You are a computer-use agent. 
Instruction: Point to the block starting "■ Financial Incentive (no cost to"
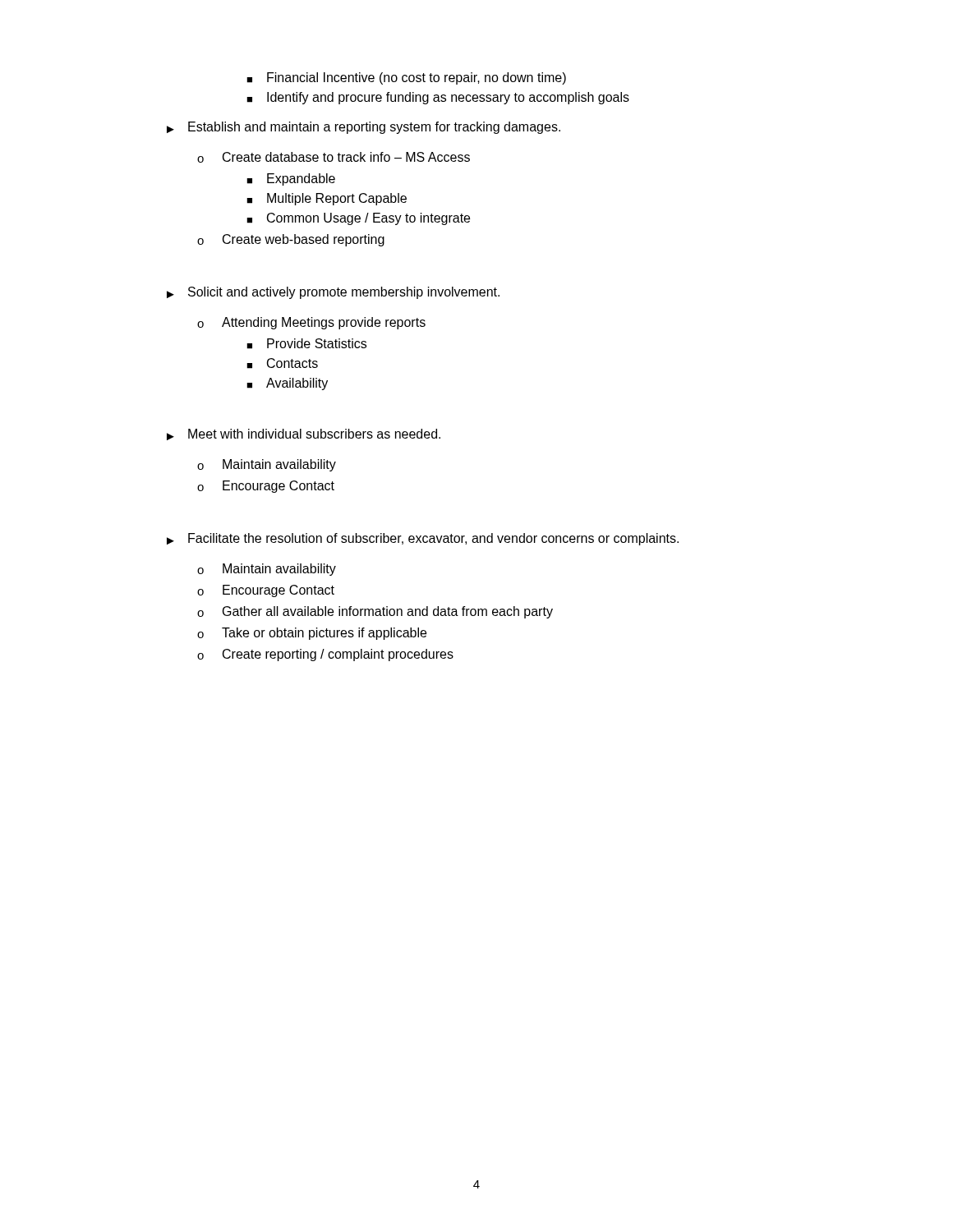point(542,78)
